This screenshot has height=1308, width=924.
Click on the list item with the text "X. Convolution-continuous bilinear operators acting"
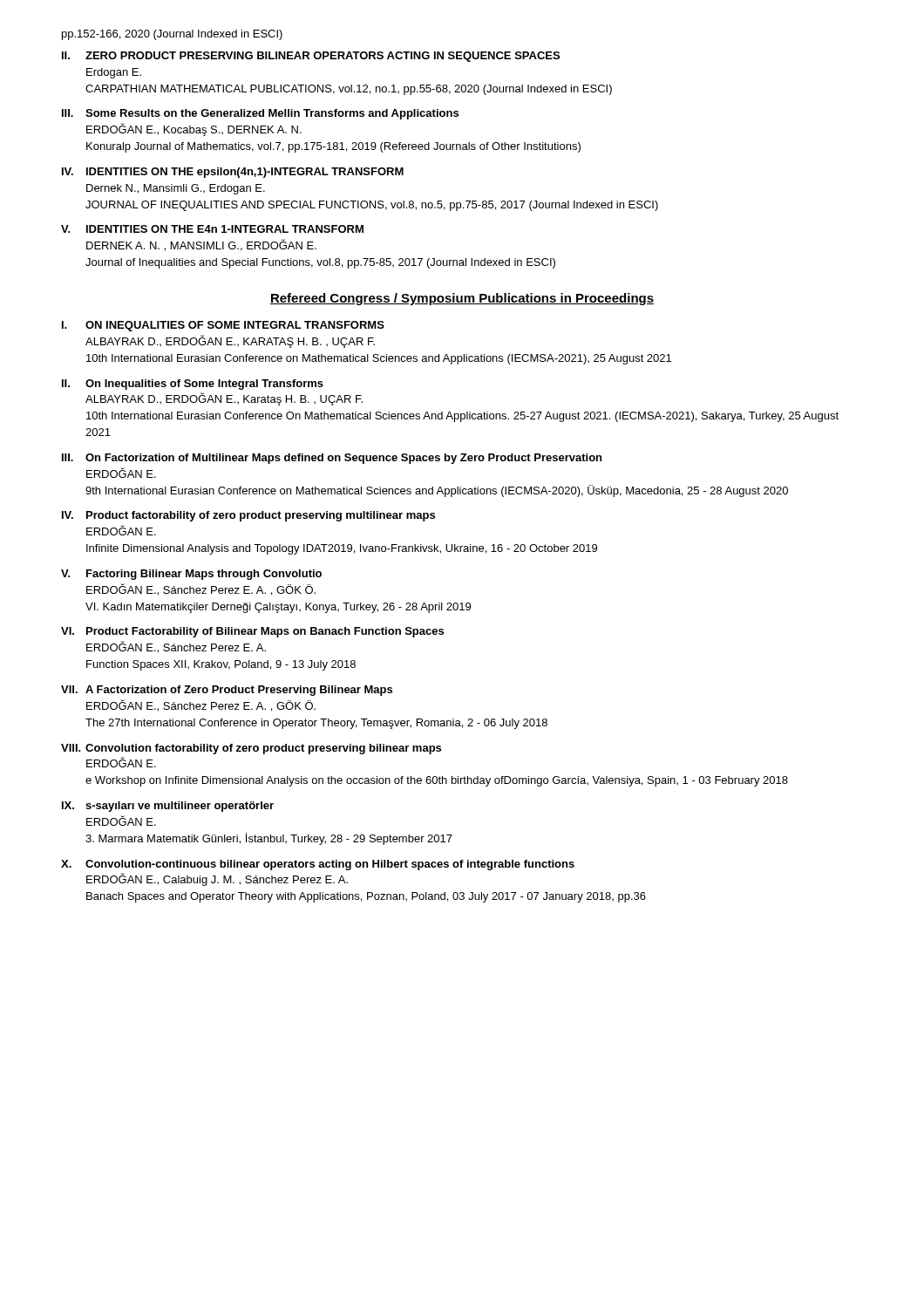click(462, 881)
